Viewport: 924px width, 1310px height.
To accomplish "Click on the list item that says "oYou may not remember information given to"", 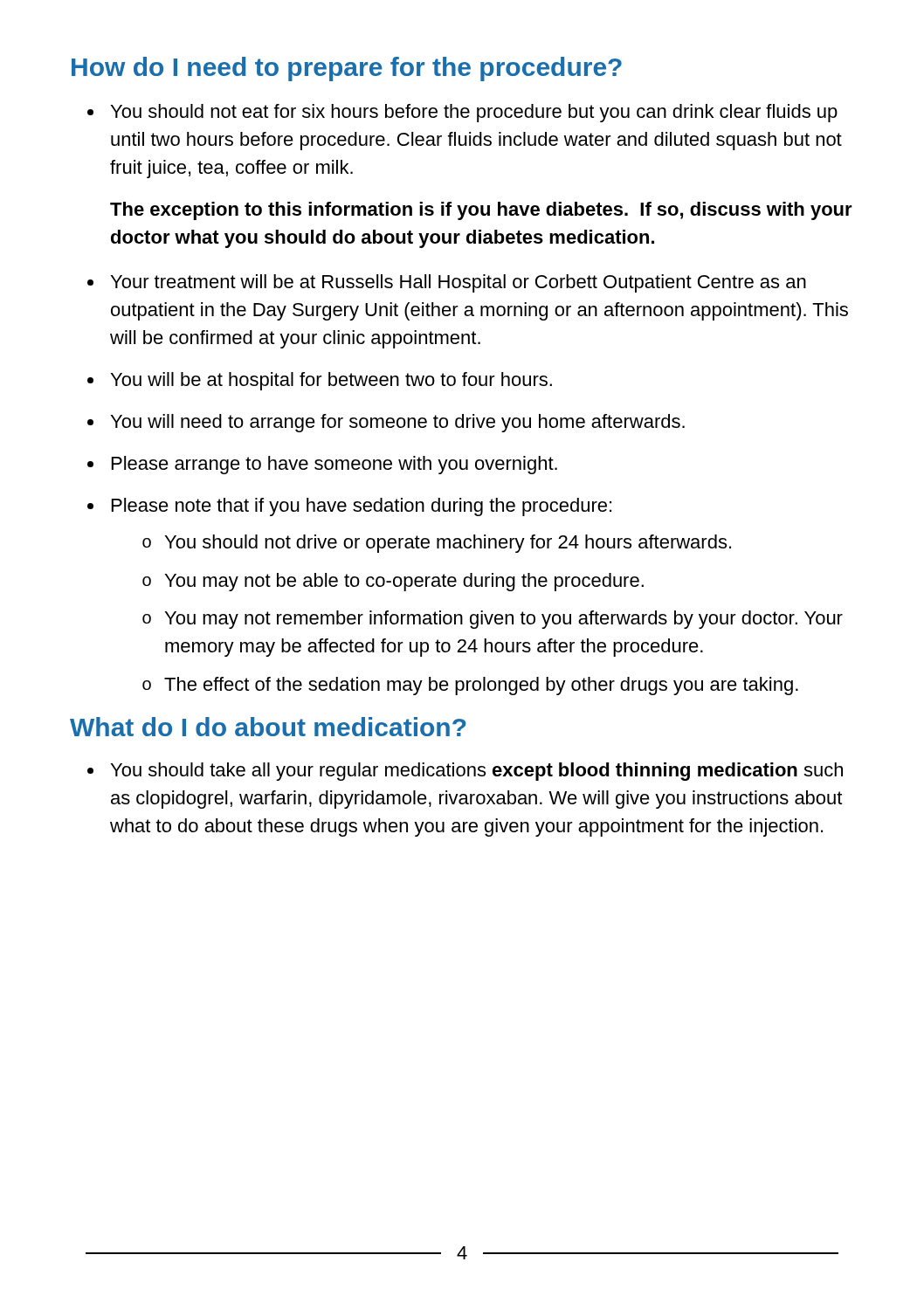I will click(495, 633).
